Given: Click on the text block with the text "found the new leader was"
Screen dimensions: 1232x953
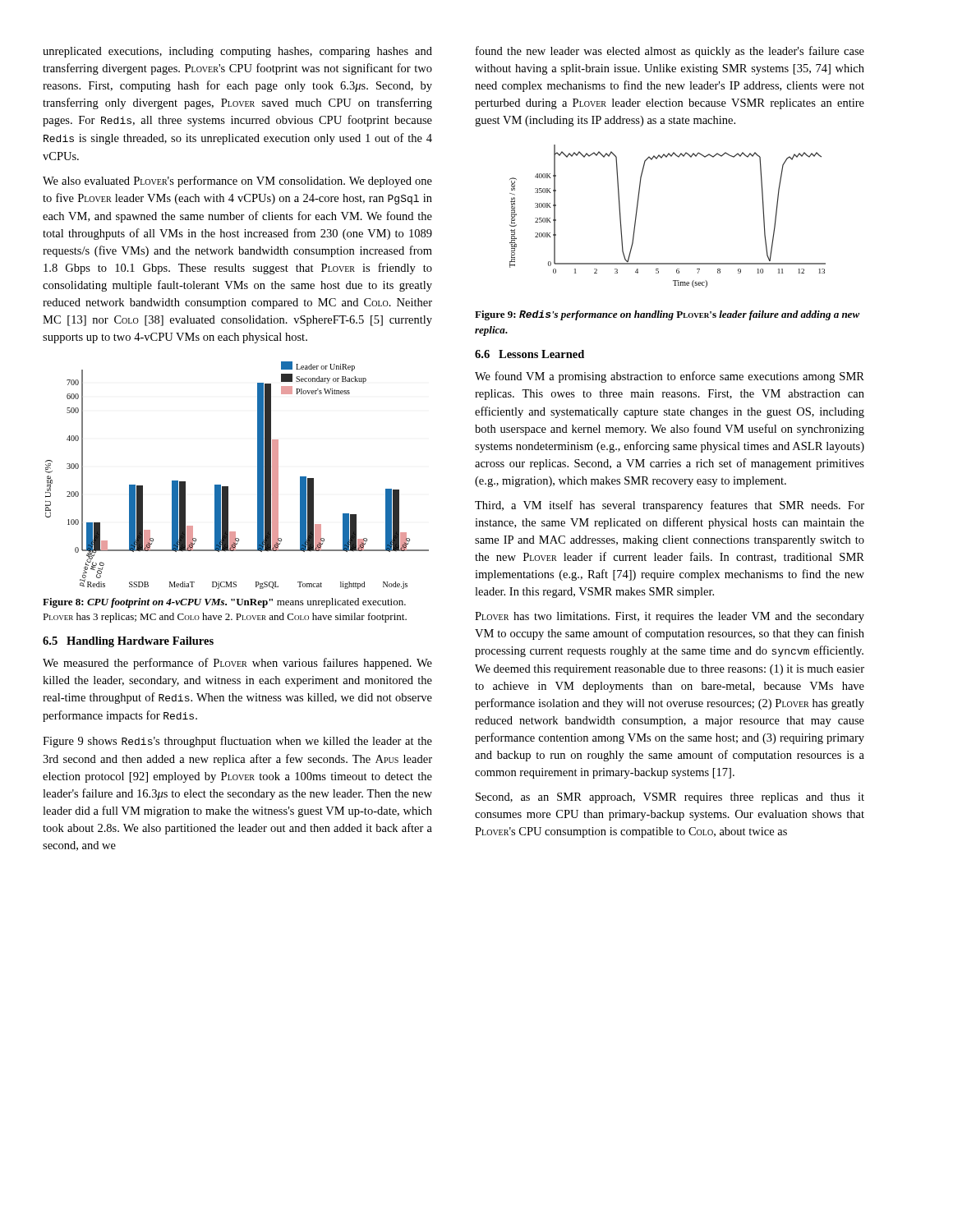Looking at the screenshot, I should [x=670, y=86].
